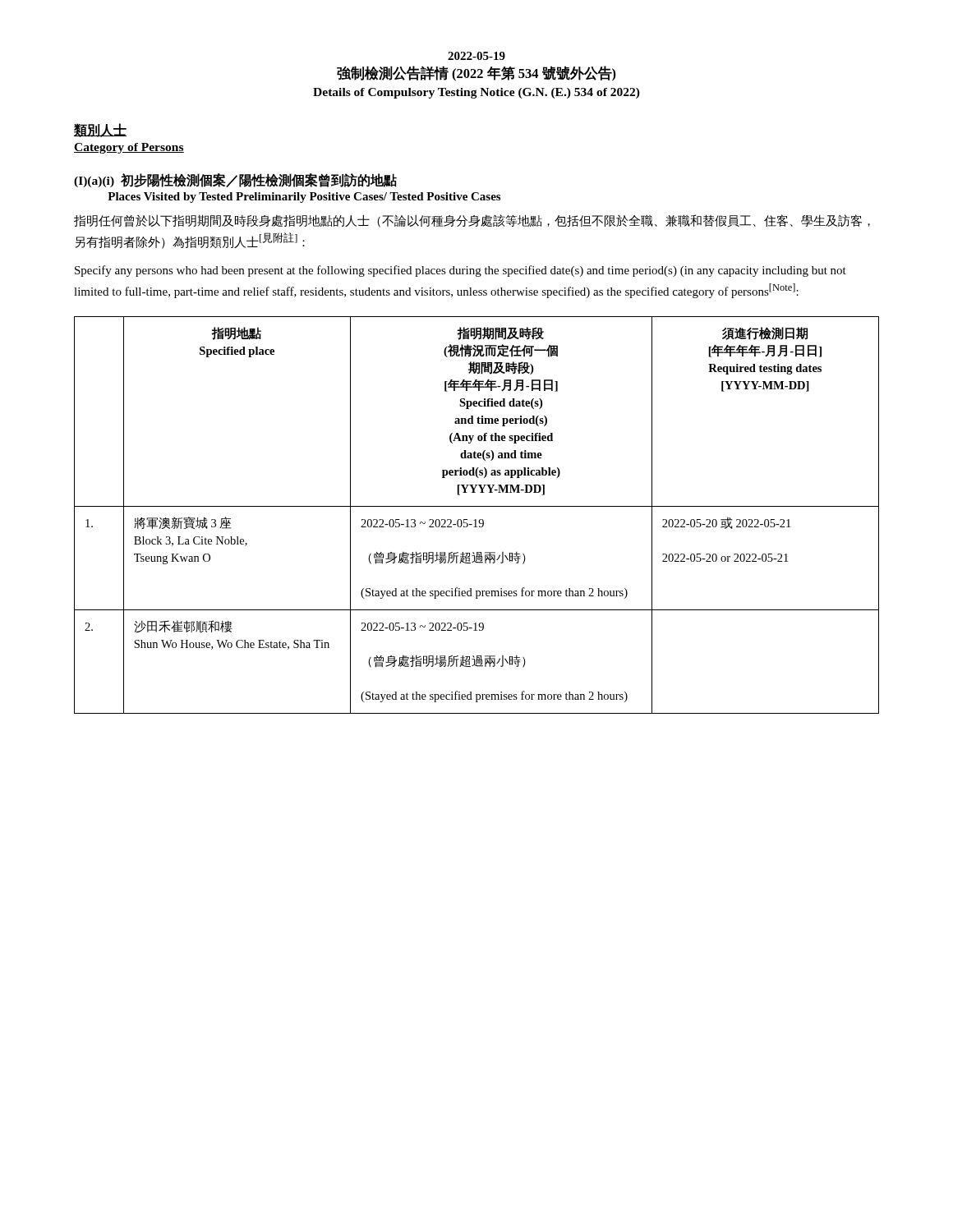953x1232 pixels.
Task: Select the text starting "類別人士 Category of Persons"
Action: pyautogui.click(x=129, y=138)
